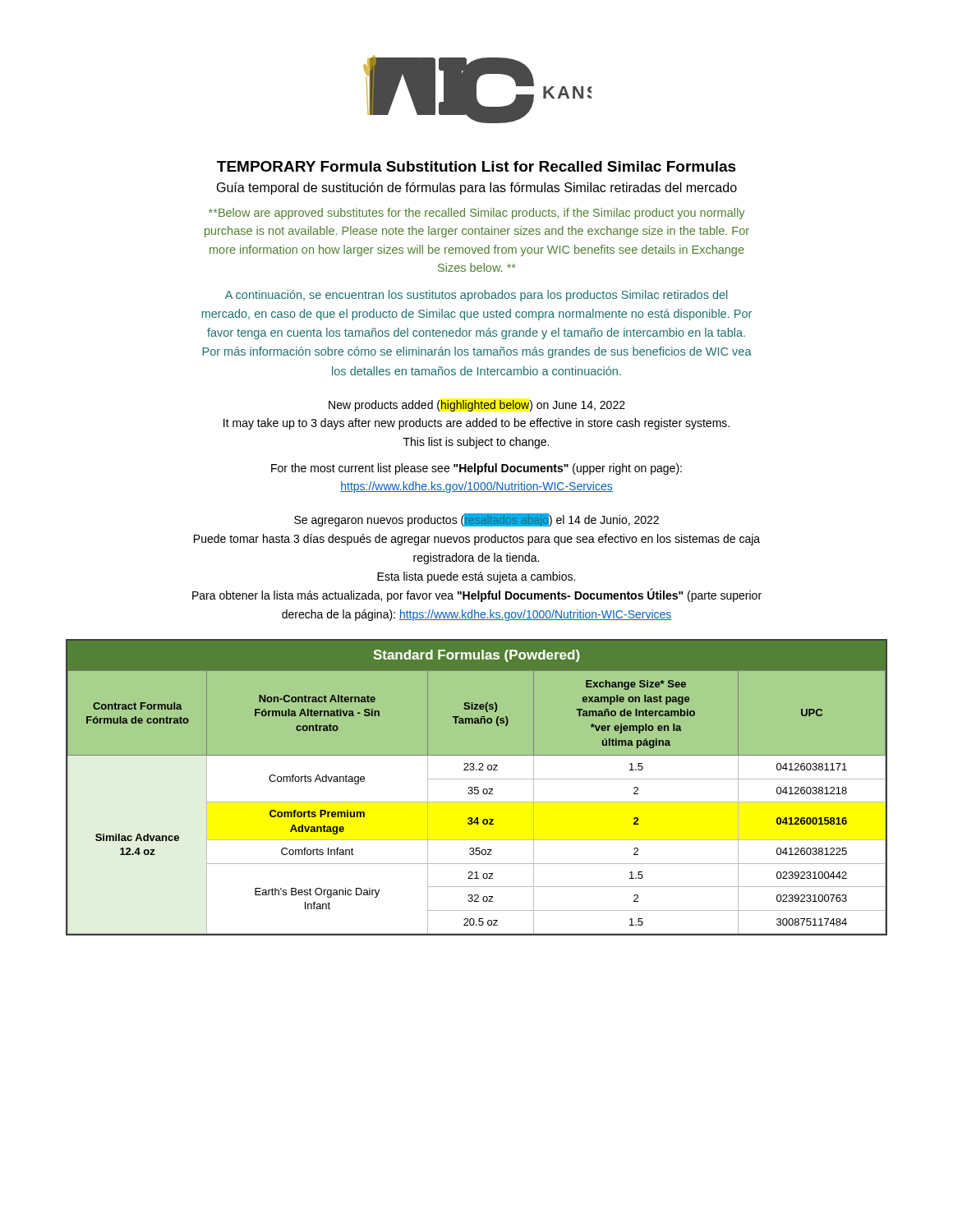
Task: Find the block starting "TEMPORARY Formula Substitution"
Action: 476,166
